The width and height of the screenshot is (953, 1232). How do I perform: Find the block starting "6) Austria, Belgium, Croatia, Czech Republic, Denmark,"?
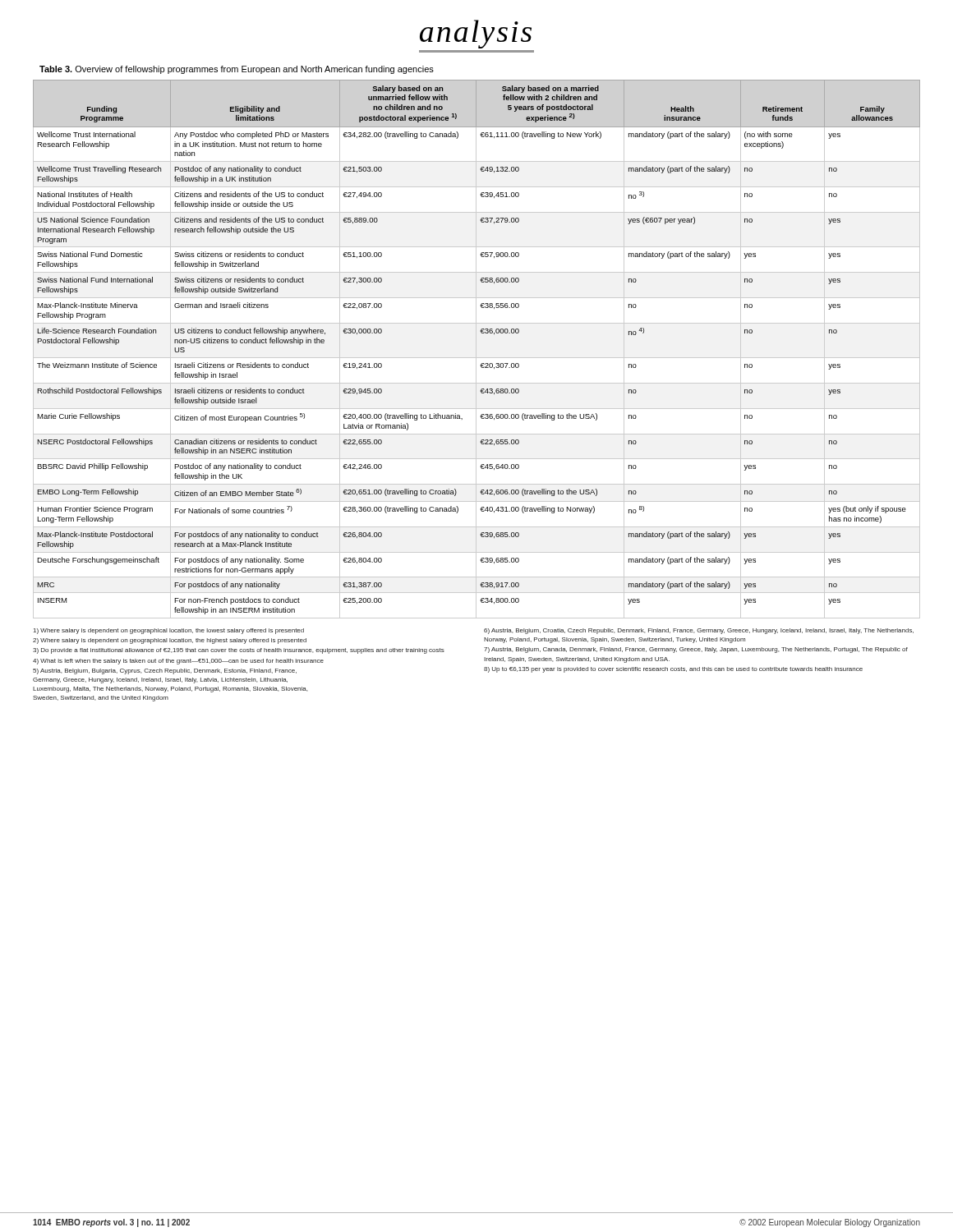pos(702,635)
